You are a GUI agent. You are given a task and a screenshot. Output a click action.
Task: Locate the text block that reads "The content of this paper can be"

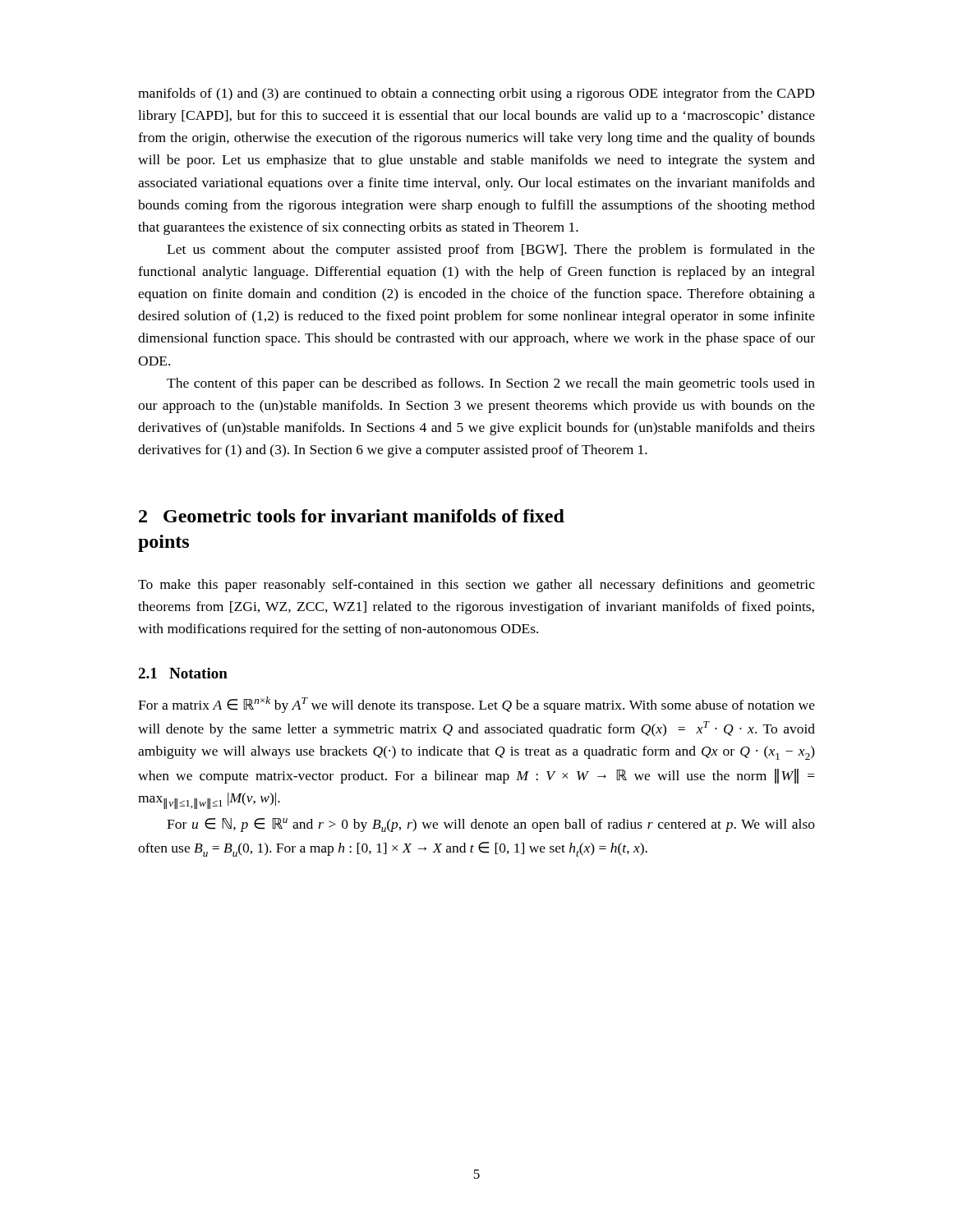476,416
